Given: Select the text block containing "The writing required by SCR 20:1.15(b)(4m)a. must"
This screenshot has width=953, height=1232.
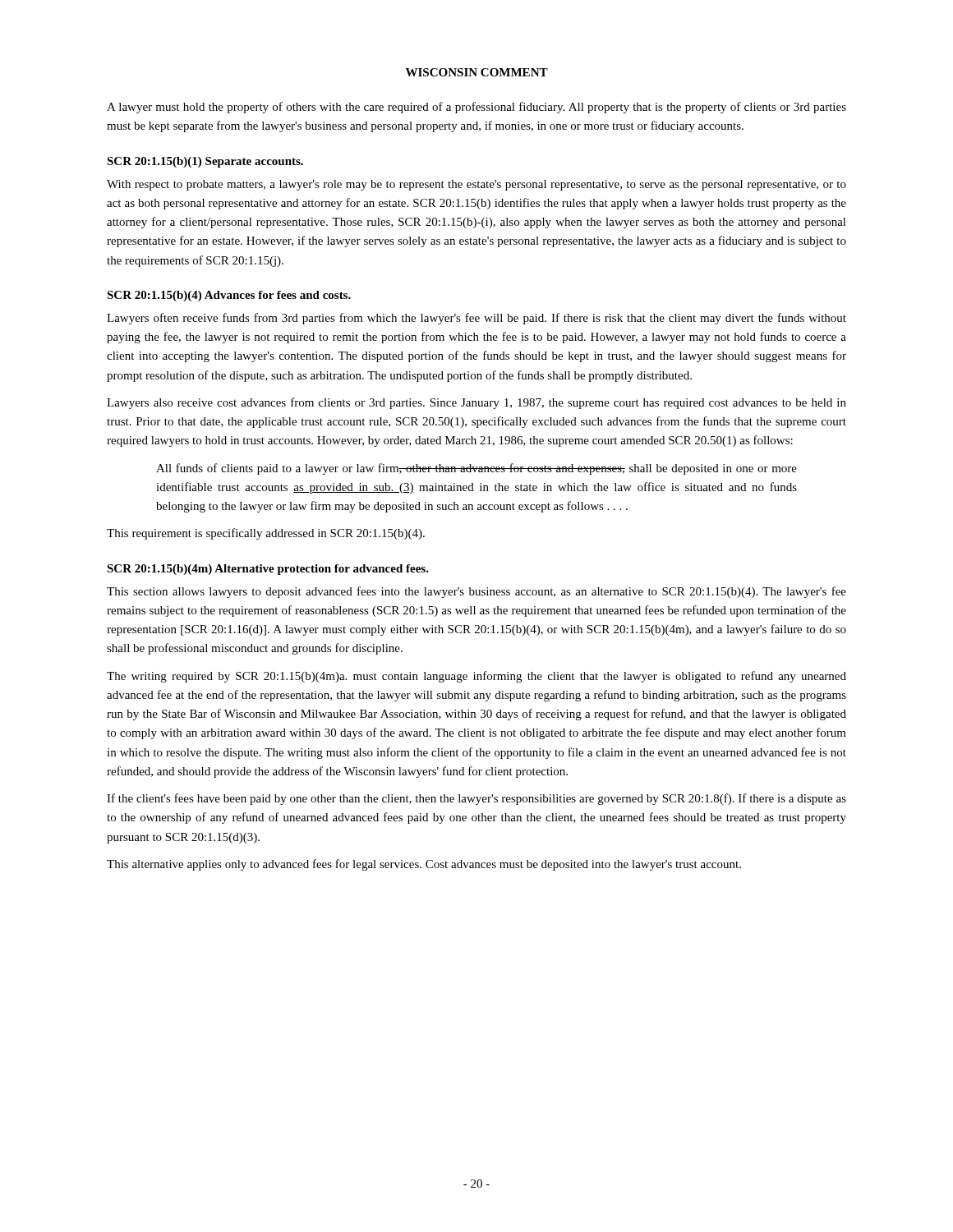Looking at the screenshot, I should point(476,723).
